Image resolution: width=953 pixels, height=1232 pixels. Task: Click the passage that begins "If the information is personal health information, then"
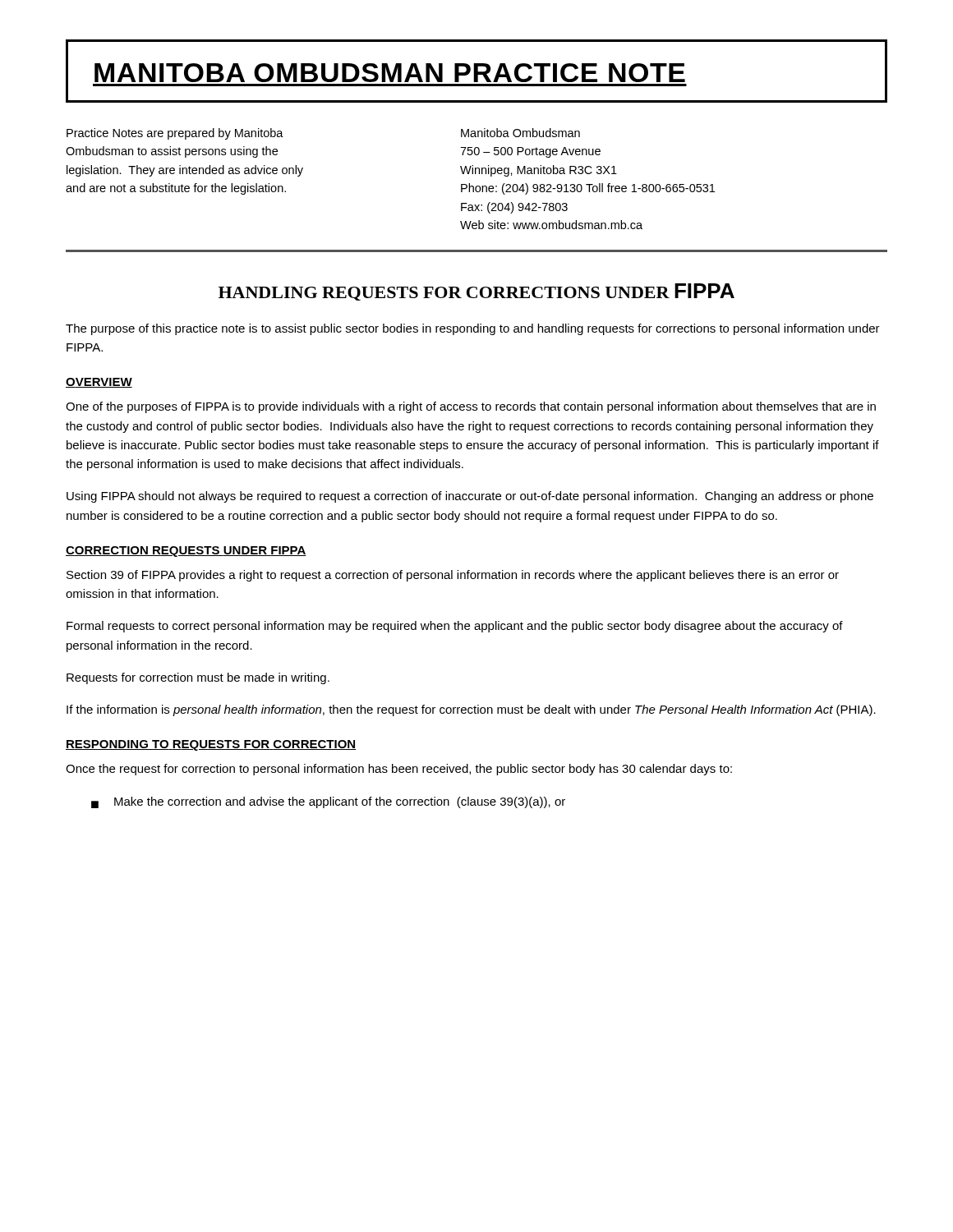click(471, 709)
